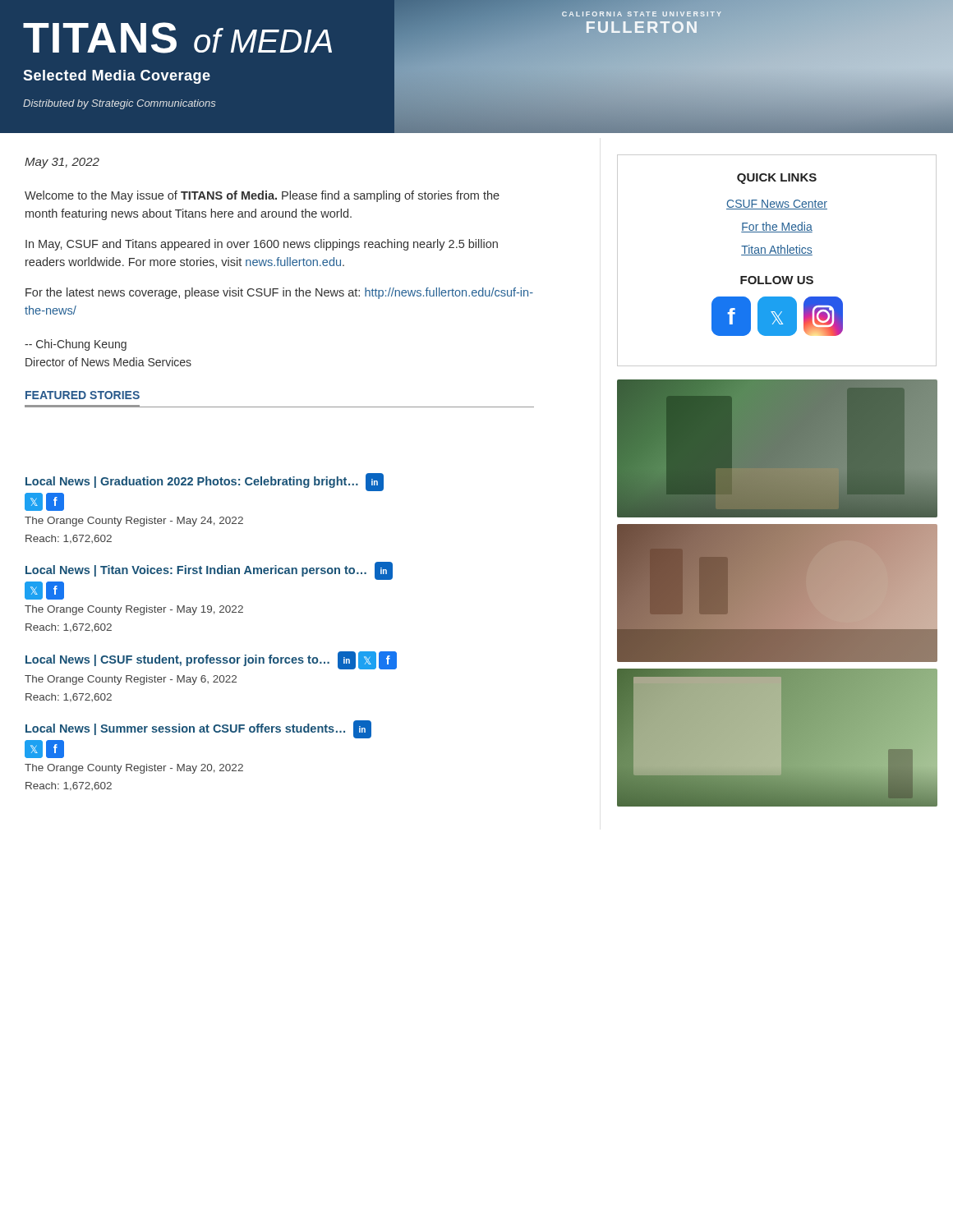Point to the block beginning "CSUF News Center For the Media"
953x1232 pixels.
(x=777, y=227)
